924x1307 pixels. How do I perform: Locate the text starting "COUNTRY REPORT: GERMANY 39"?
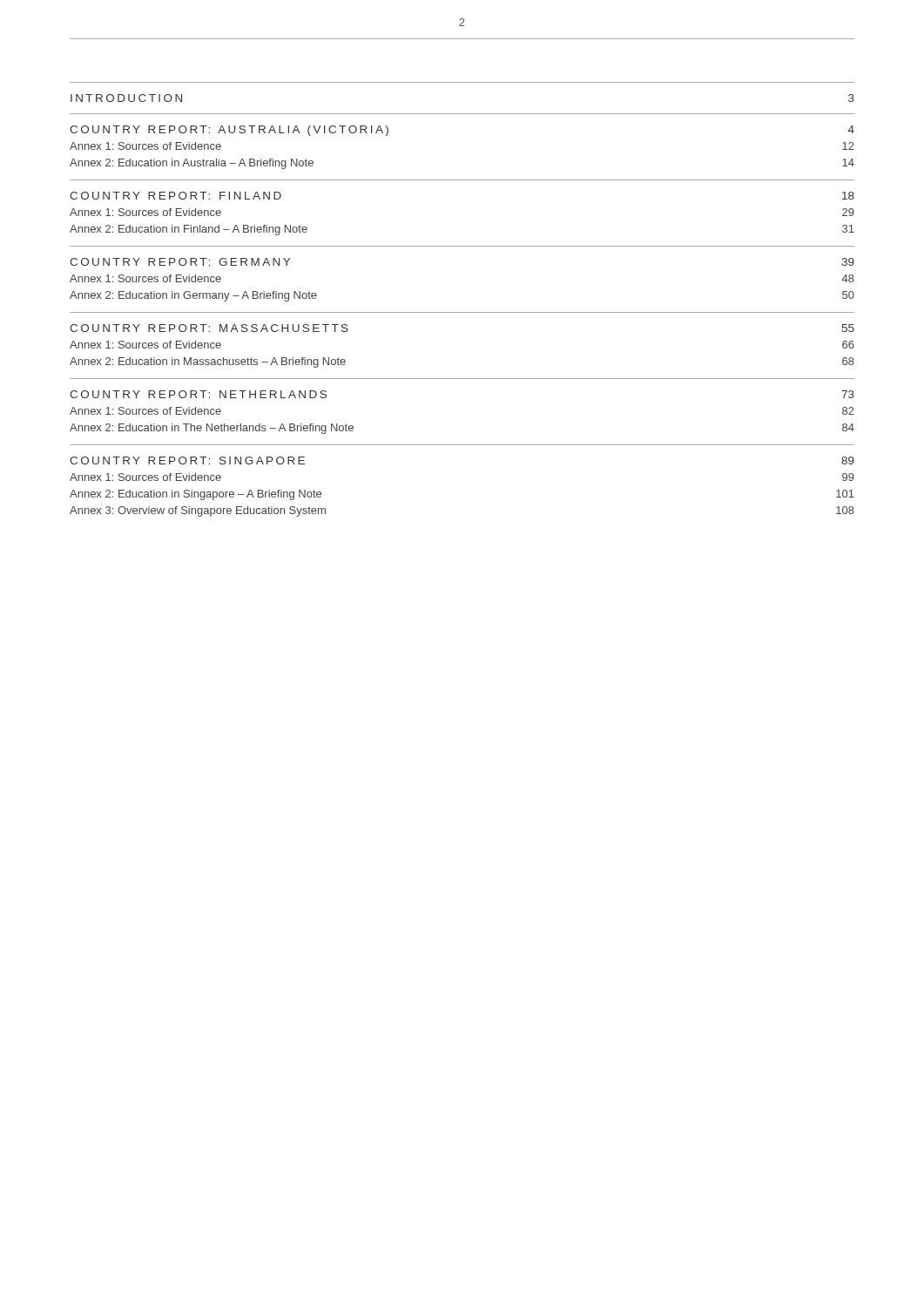coord(136,262)
